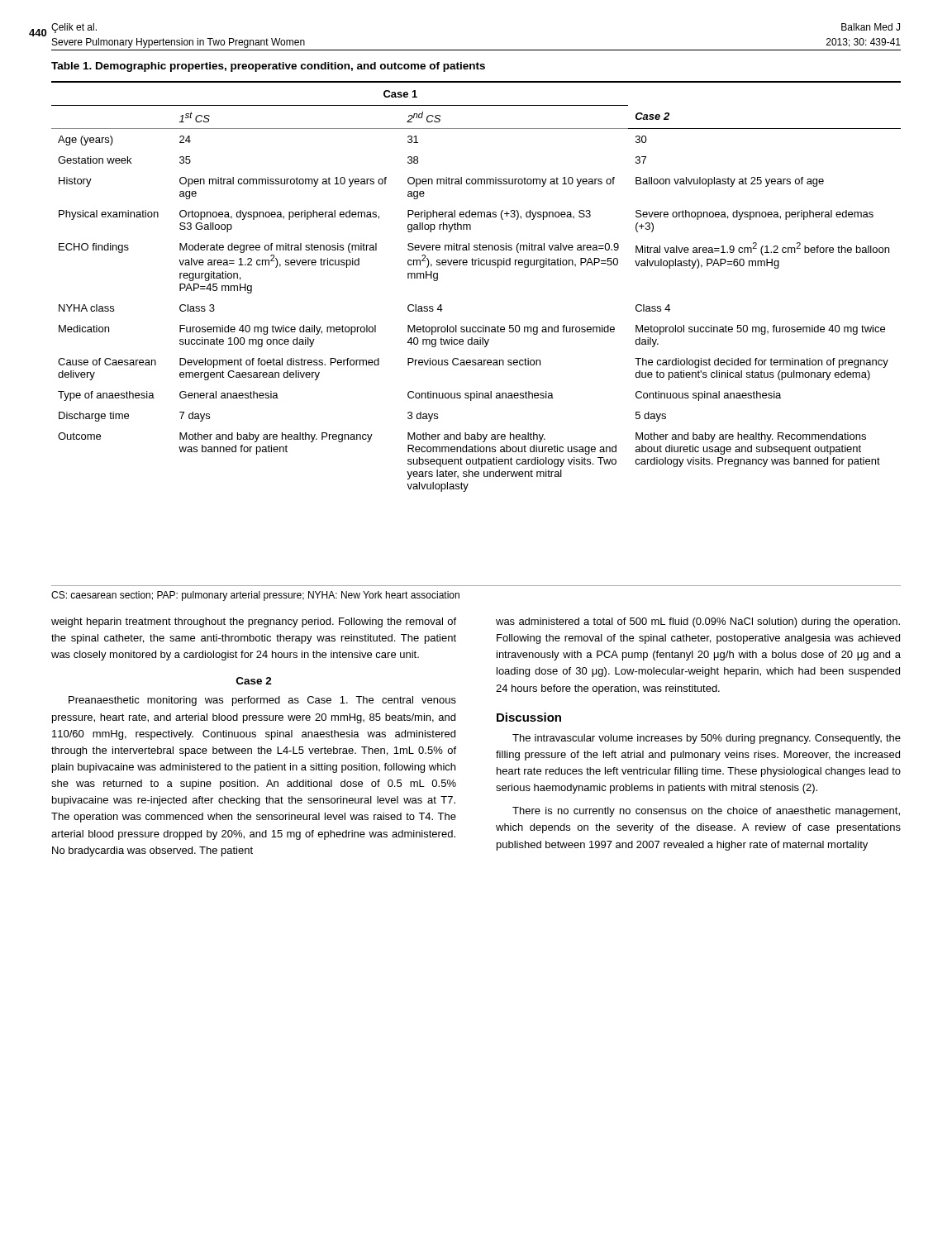Screen dimensions: 1240x952
Task: Locate the text block starting "Preanaesthetic monitoring was performed"
Action: coord(254,776)
